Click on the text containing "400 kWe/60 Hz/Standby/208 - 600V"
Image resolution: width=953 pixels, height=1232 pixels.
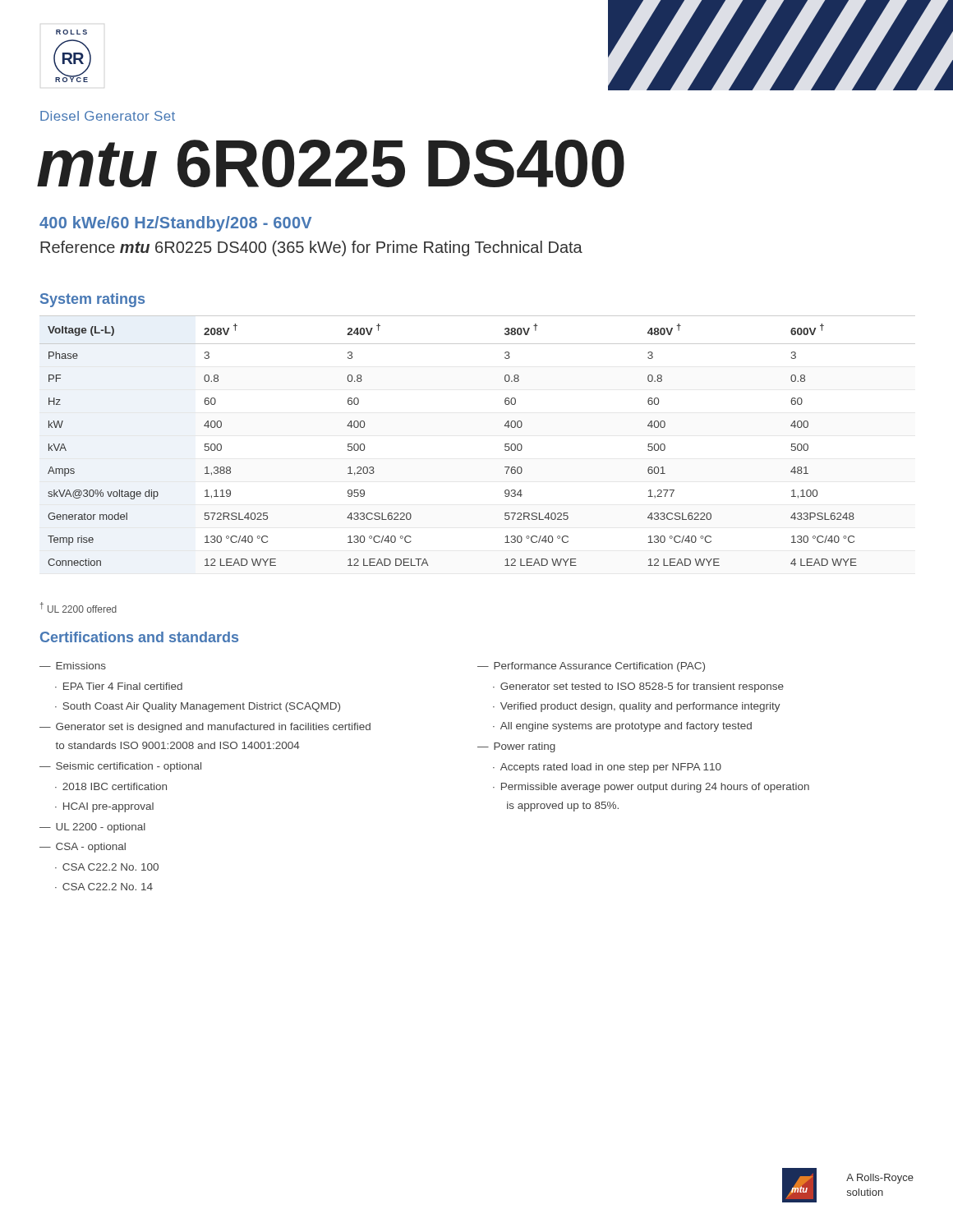[x=176, y=223]
